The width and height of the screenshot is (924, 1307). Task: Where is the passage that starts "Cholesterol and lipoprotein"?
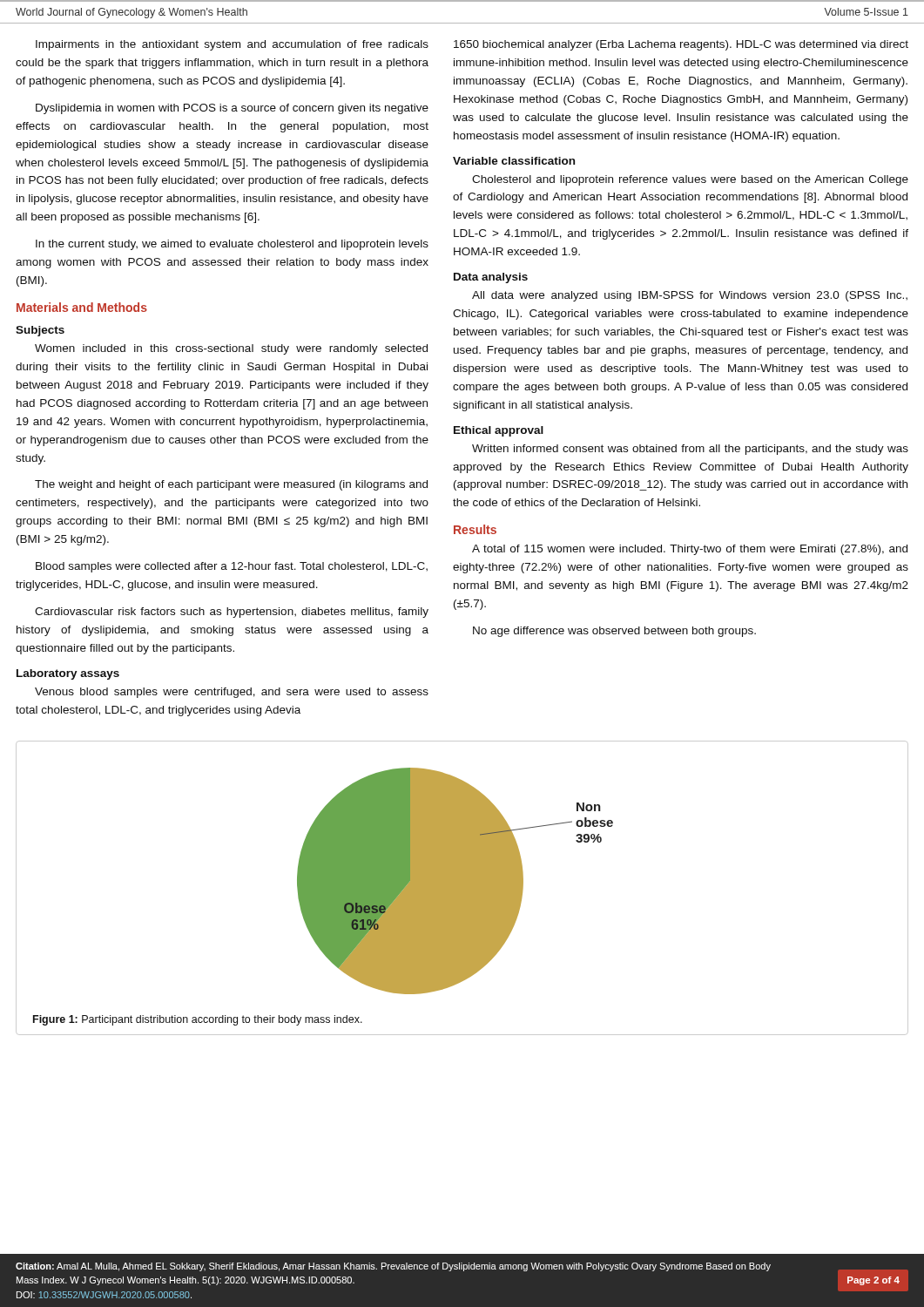[681, 216]
